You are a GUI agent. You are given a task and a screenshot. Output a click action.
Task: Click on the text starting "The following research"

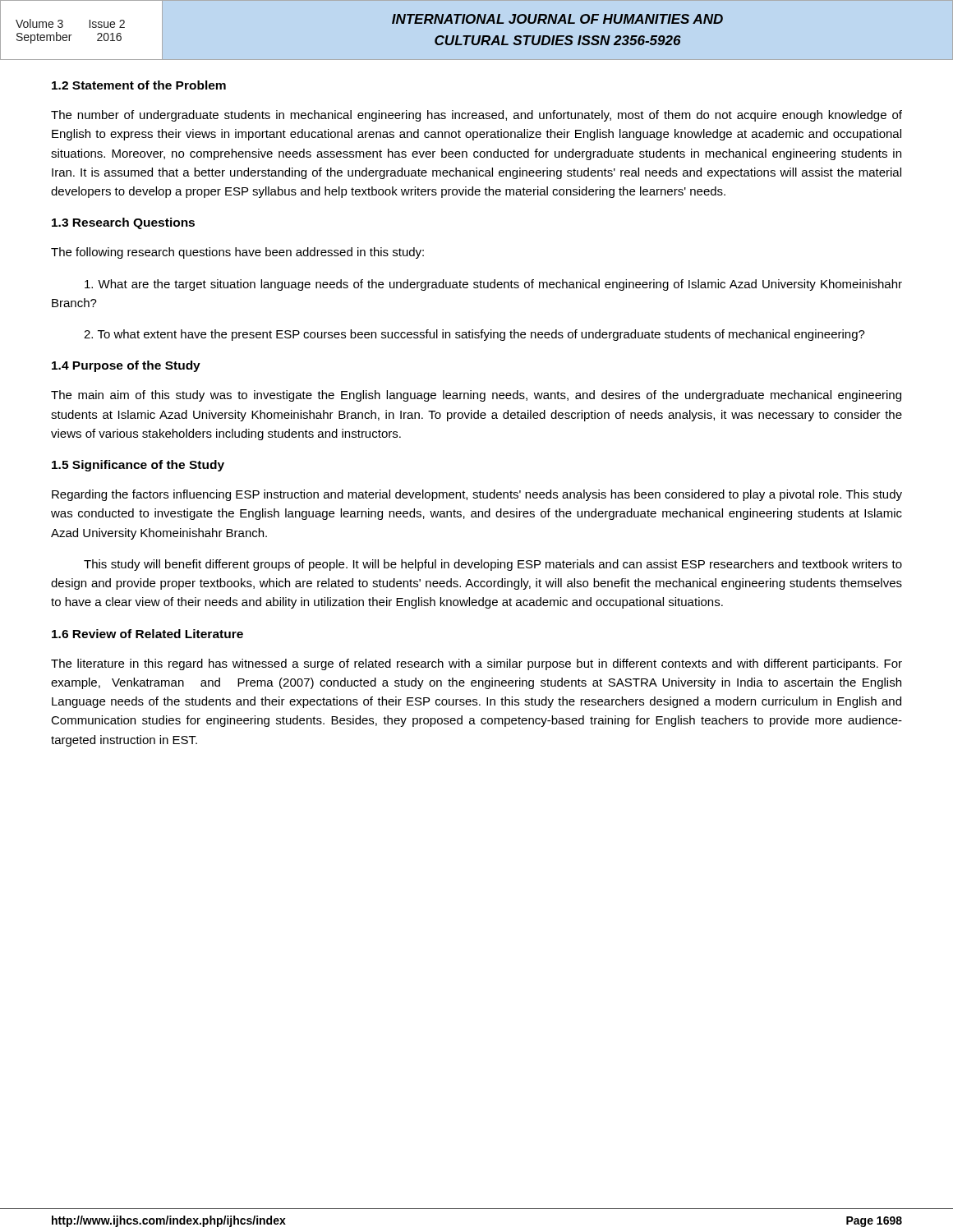(237, 253)
